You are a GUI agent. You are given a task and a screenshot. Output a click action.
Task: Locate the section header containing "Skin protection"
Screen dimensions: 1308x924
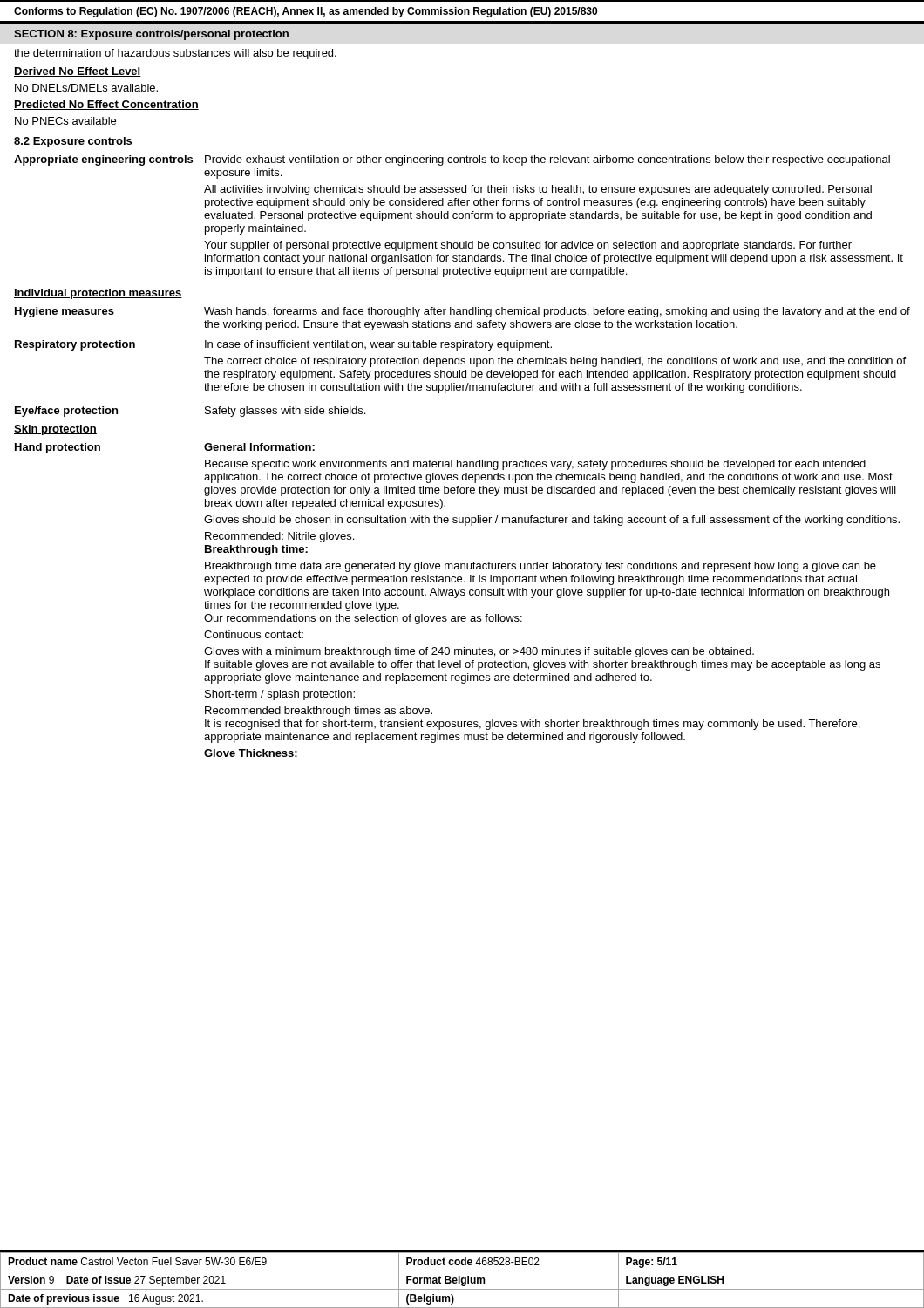click(55, 429)
